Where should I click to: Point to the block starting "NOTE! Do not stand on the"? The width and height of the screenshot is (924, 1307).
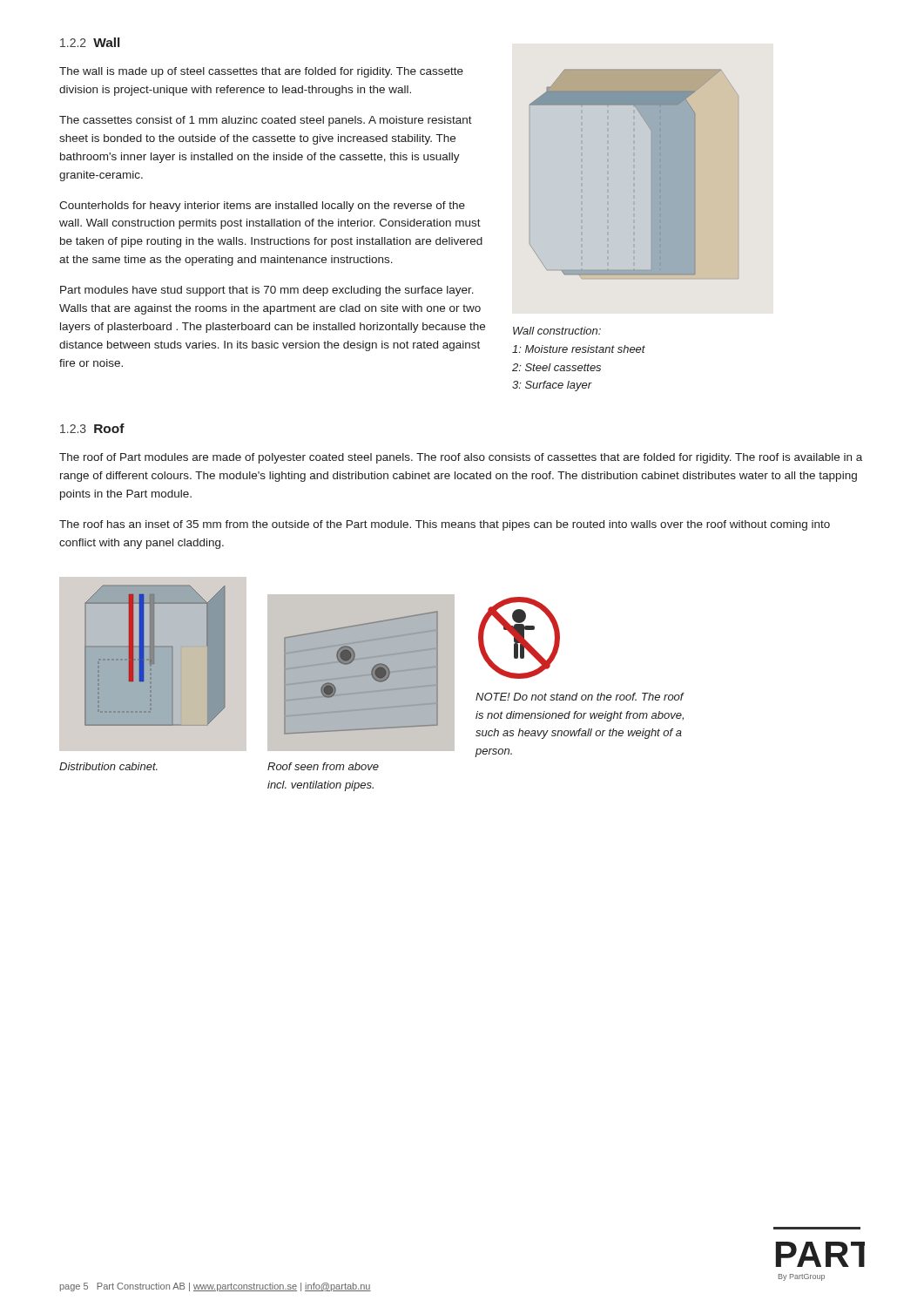580,724
